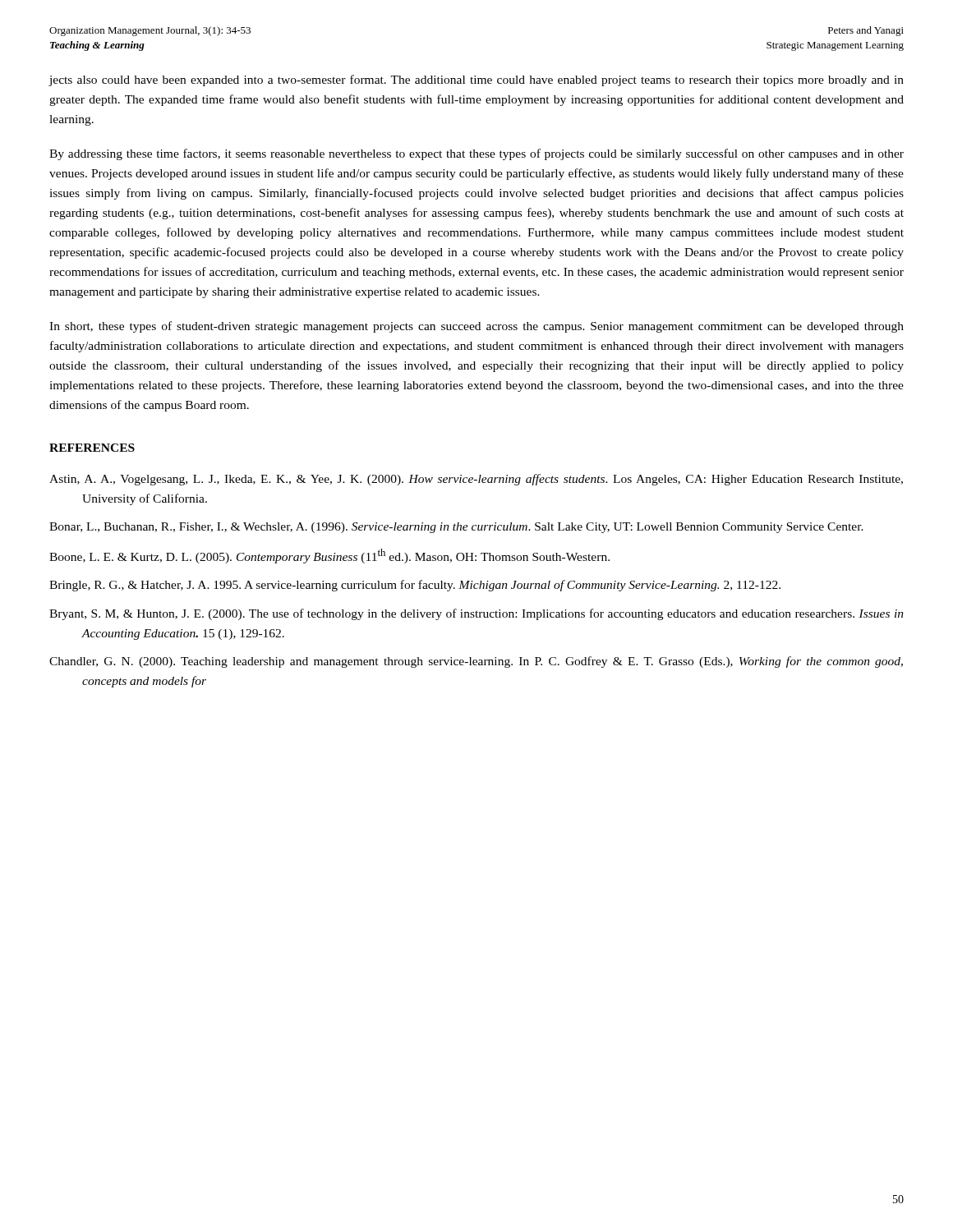Navigate to the text starting "Boone, L. E. & Kurtz, D. L. (2005)."
Viewport: 953px width, 1232px height.
(x=330, y=555)
